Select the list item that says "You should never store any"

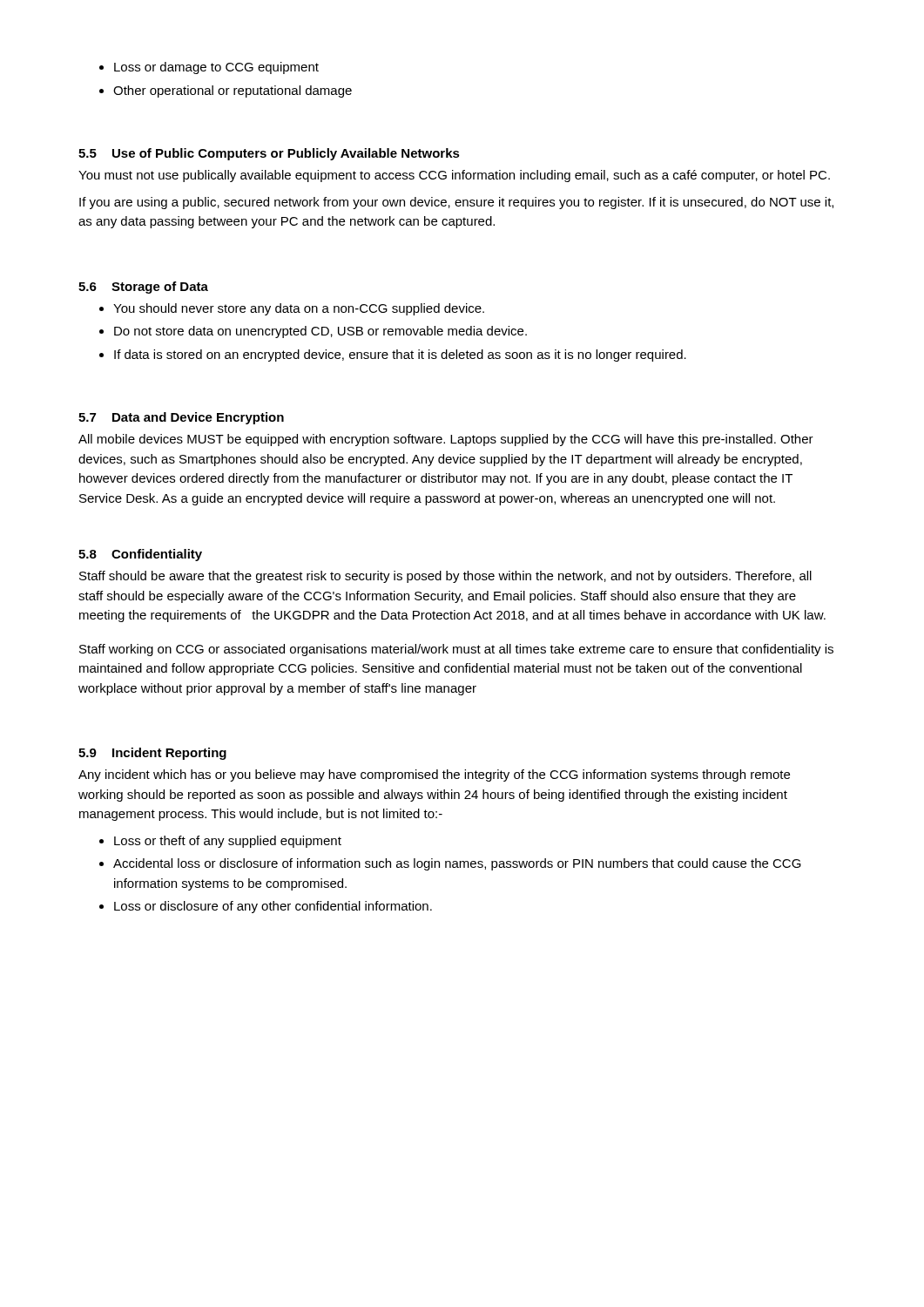[299, 308]
